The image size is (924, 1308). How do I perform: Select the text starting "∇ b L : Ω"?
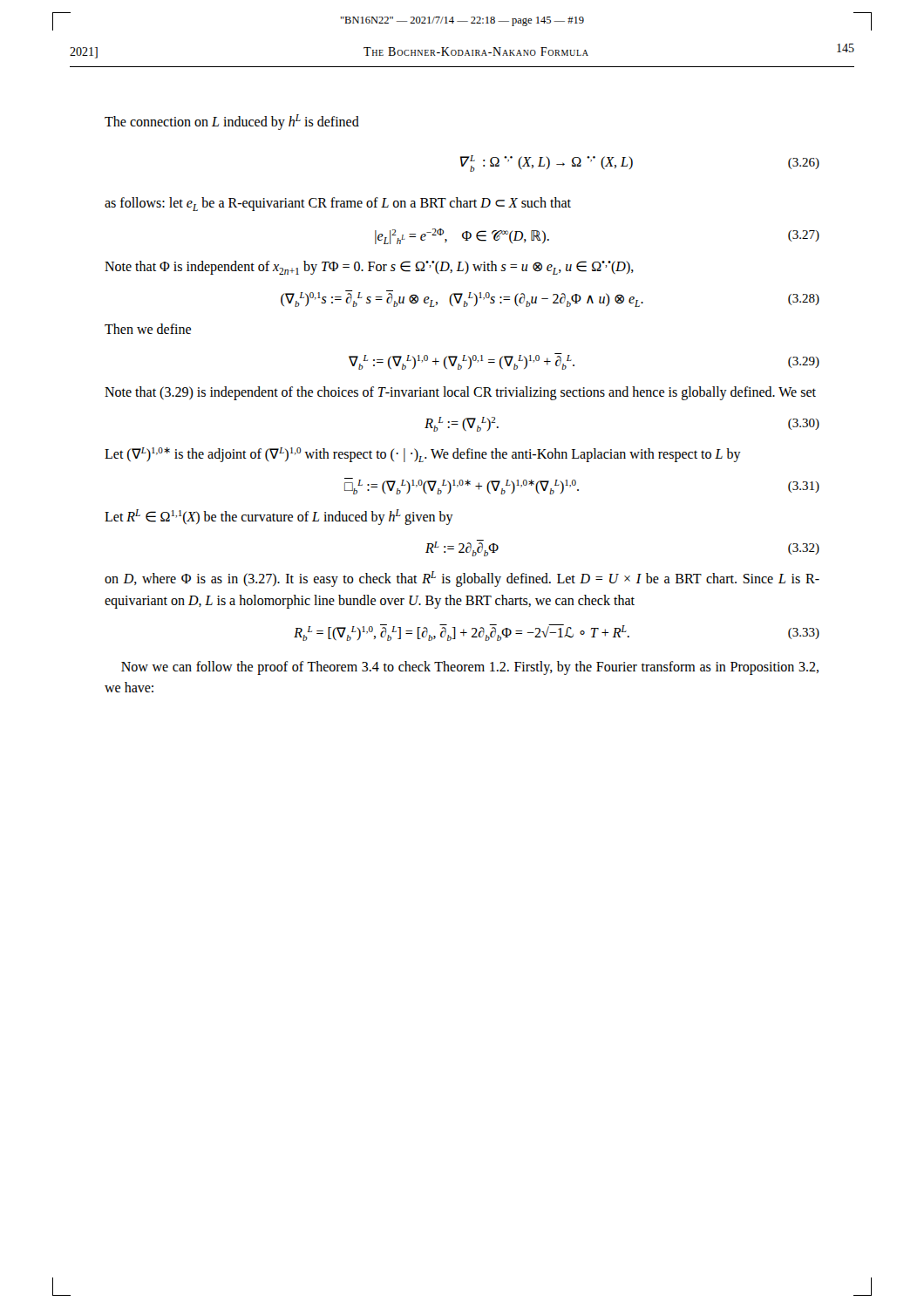point(462,163)
